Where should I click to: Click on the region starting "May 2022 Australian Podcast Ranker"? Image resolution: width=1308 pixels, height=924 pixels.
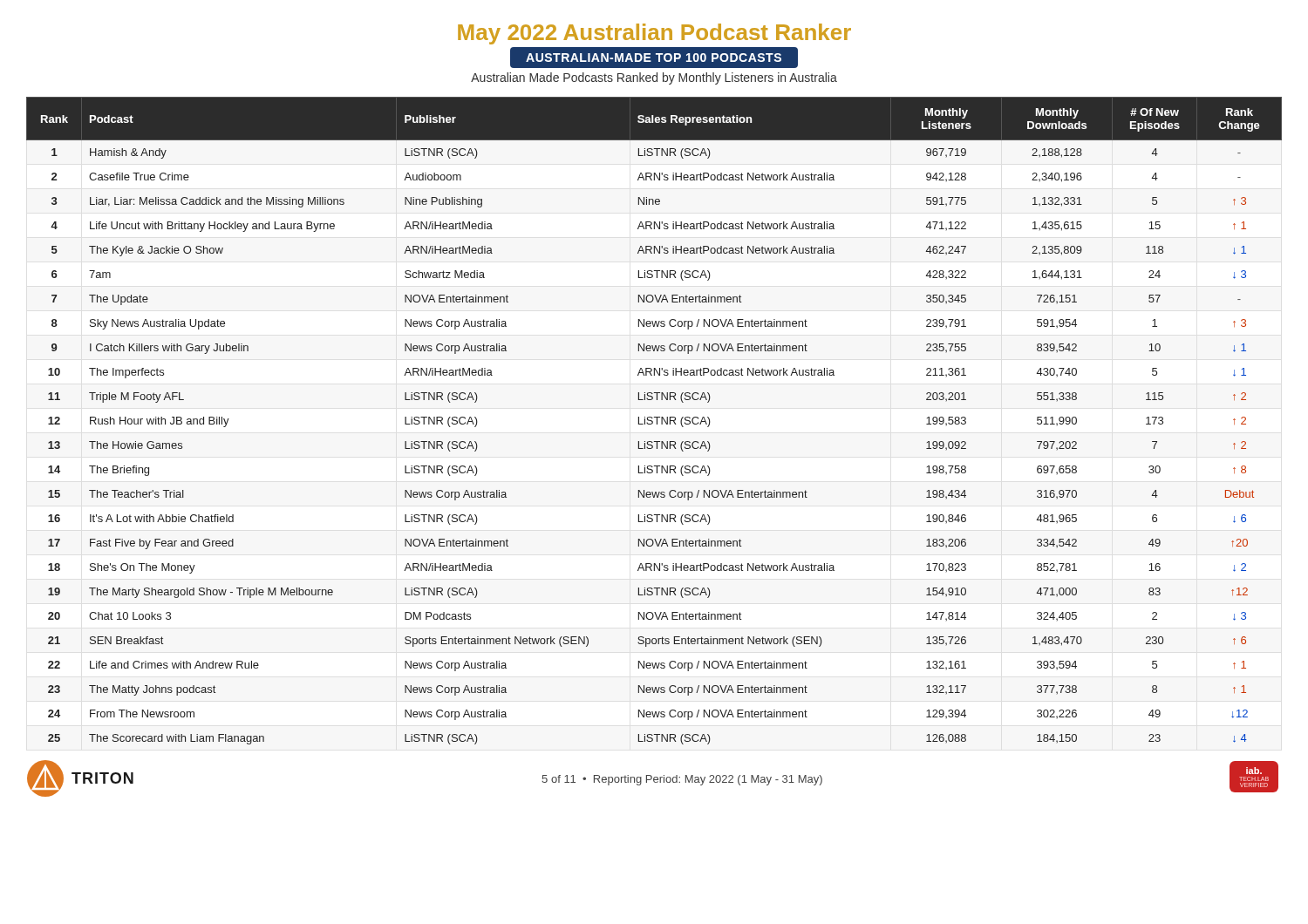pyautogui.click(x=654, y=32)
